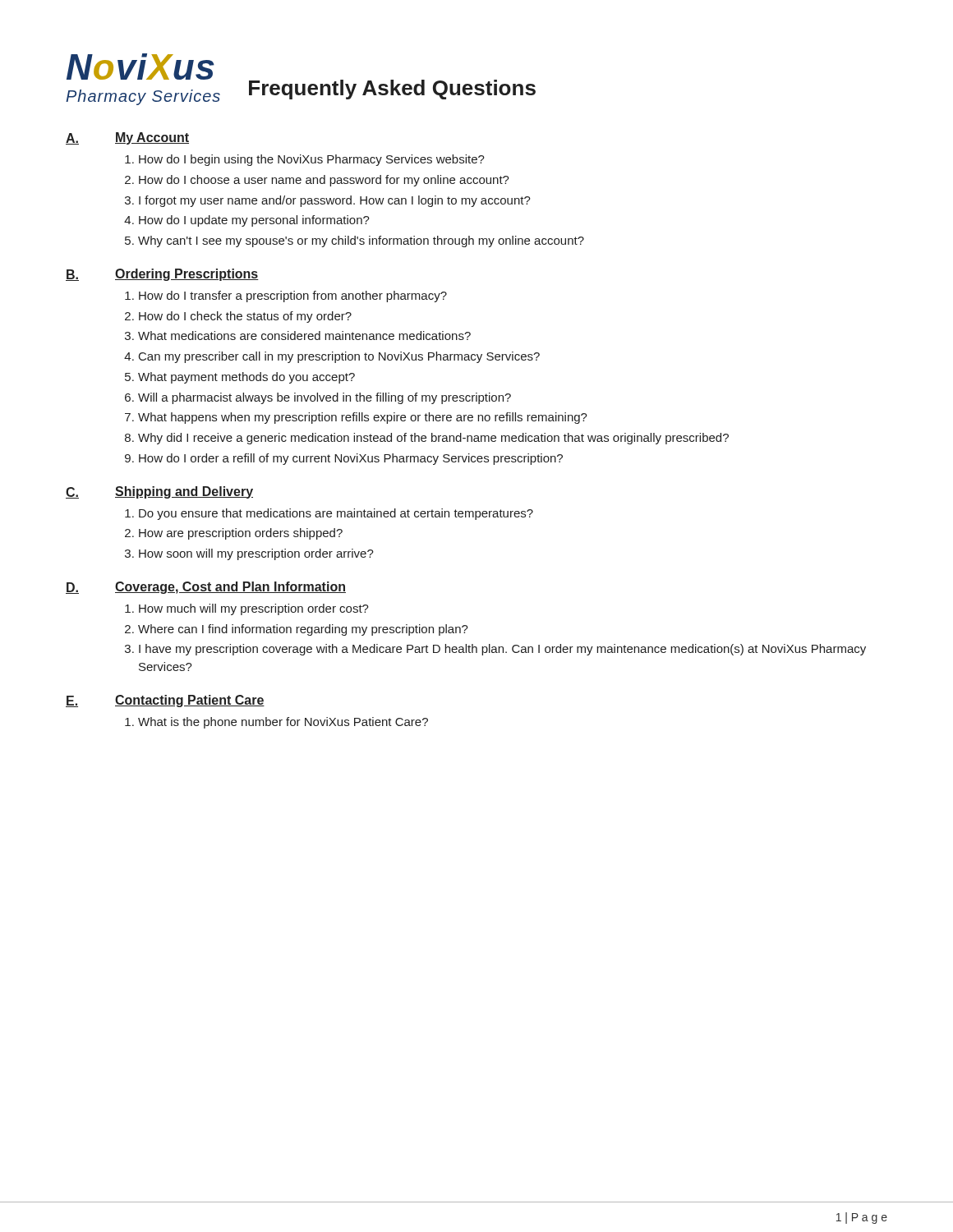This screenshot has height=1232, width=953.
Task: Navigate to the text starting "Why did I receive a"
Action: (434, 437)
